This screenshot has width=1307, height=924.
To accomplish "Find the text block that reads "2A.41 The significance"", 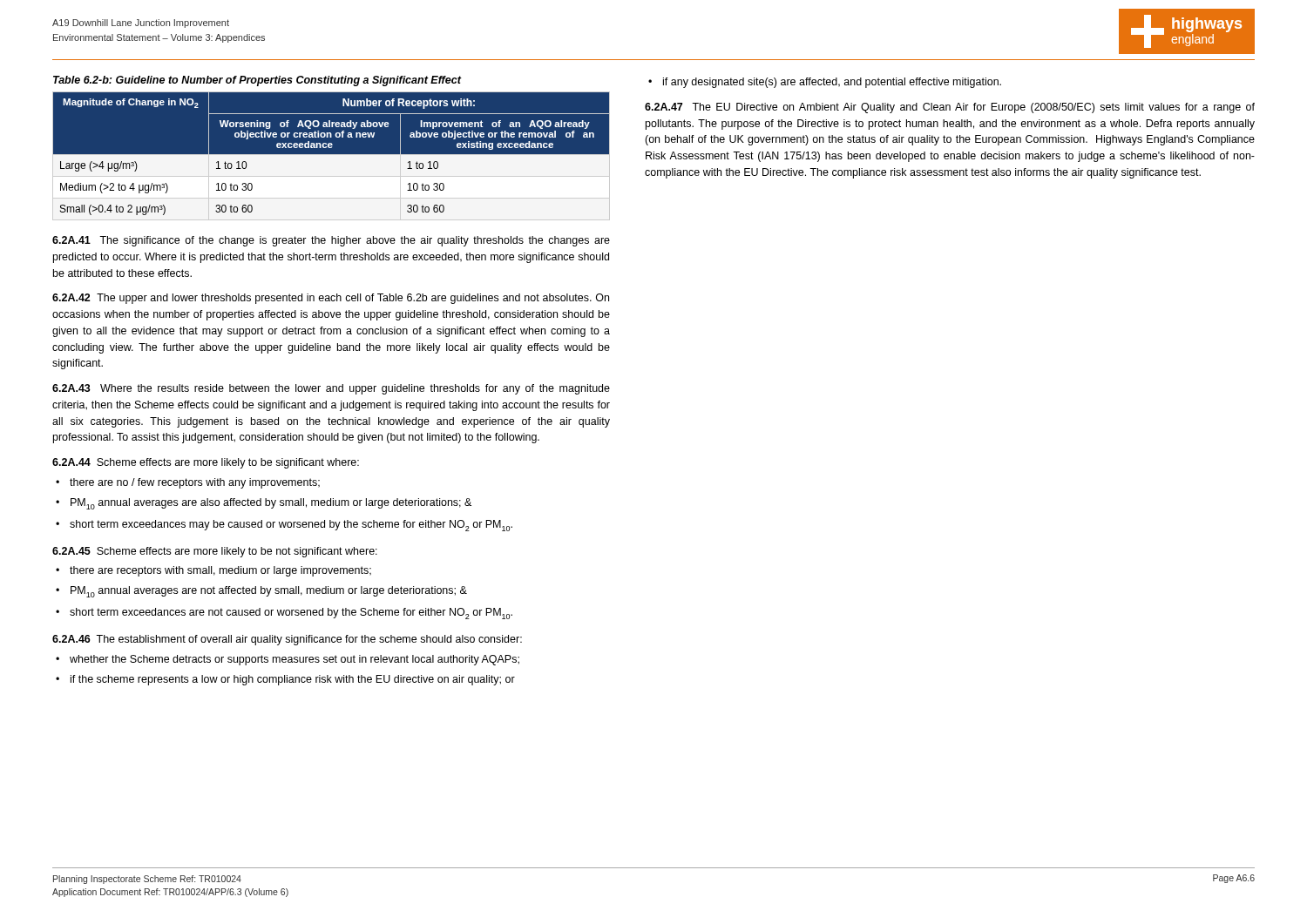I will (x=331, y=257).
